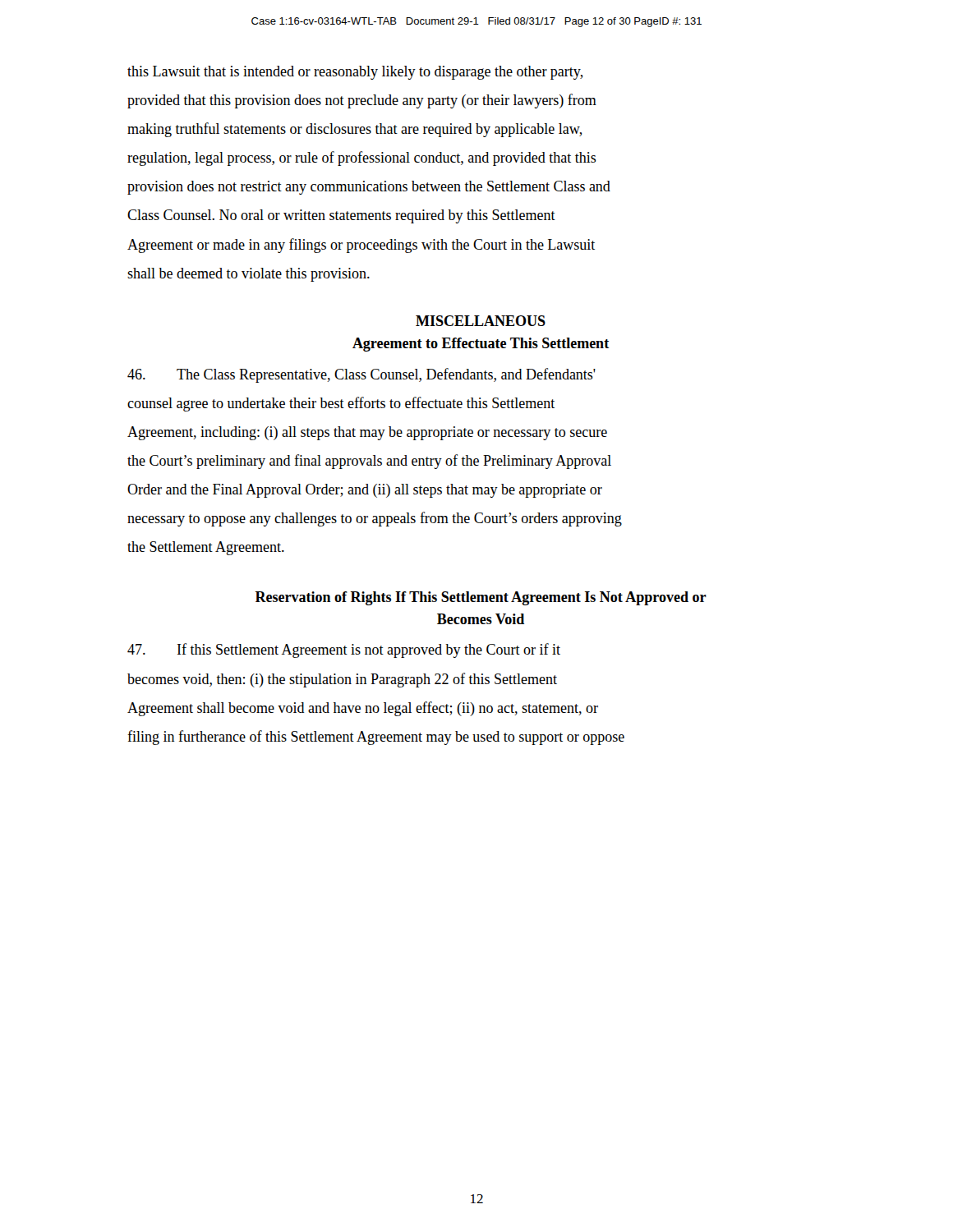Click on the passage starting "The Class Representative, Class Counsel,"
953x1232 pixels.
click(375, 461)
